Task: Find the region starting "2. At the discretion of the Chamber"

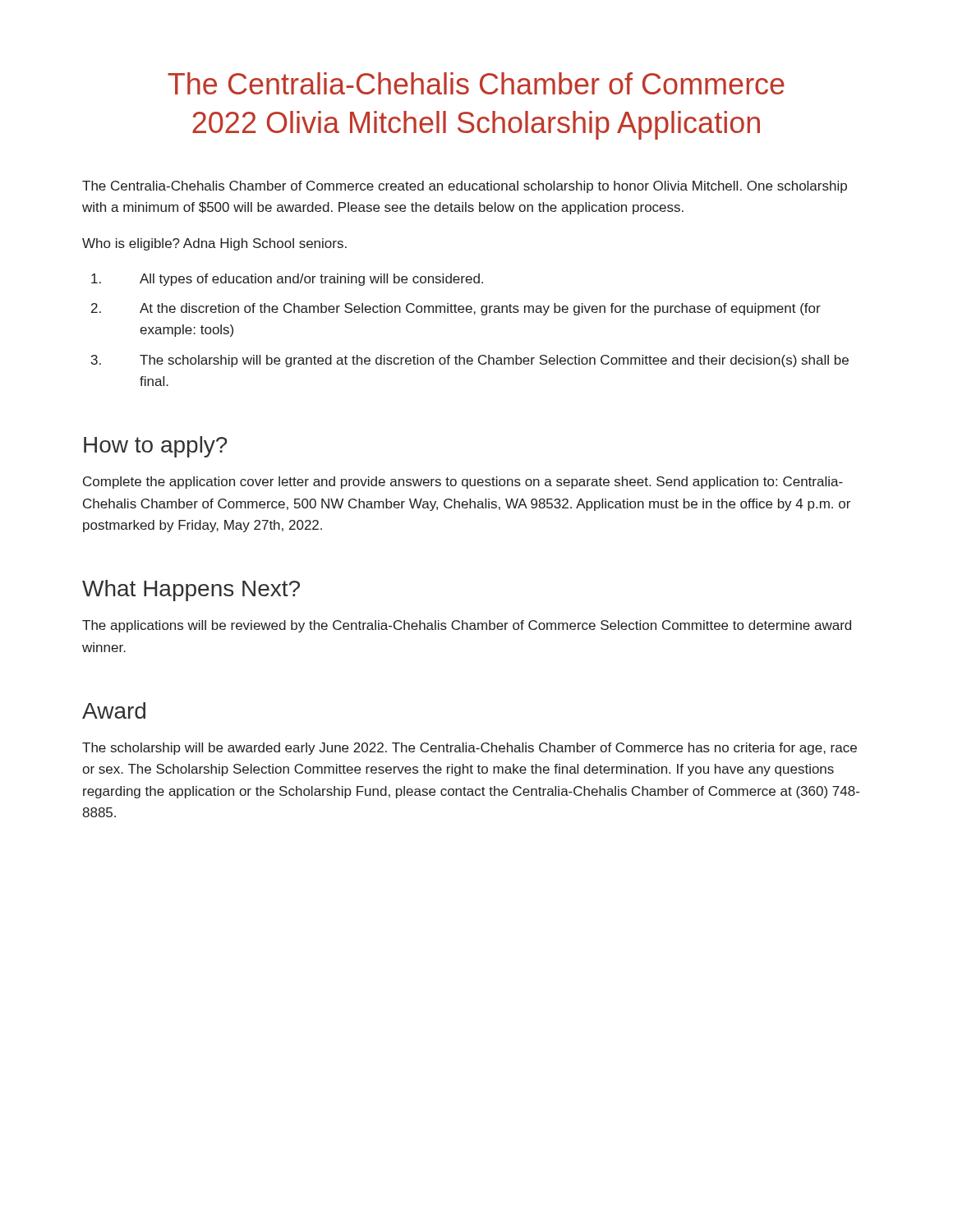Action: (476, 320)
